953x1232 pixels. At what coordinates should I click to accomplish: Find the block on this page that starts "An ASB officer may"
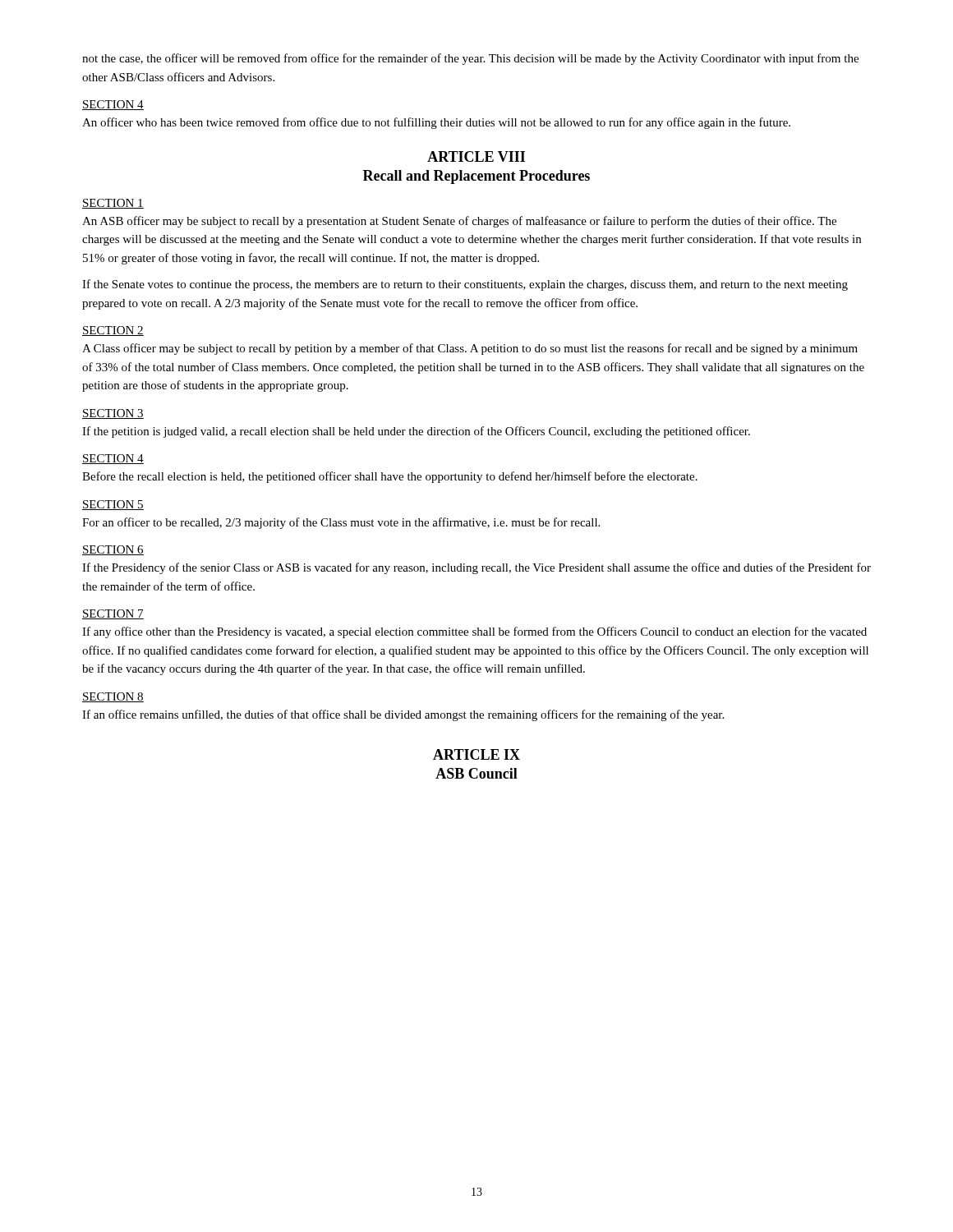[x=472, y=239]
